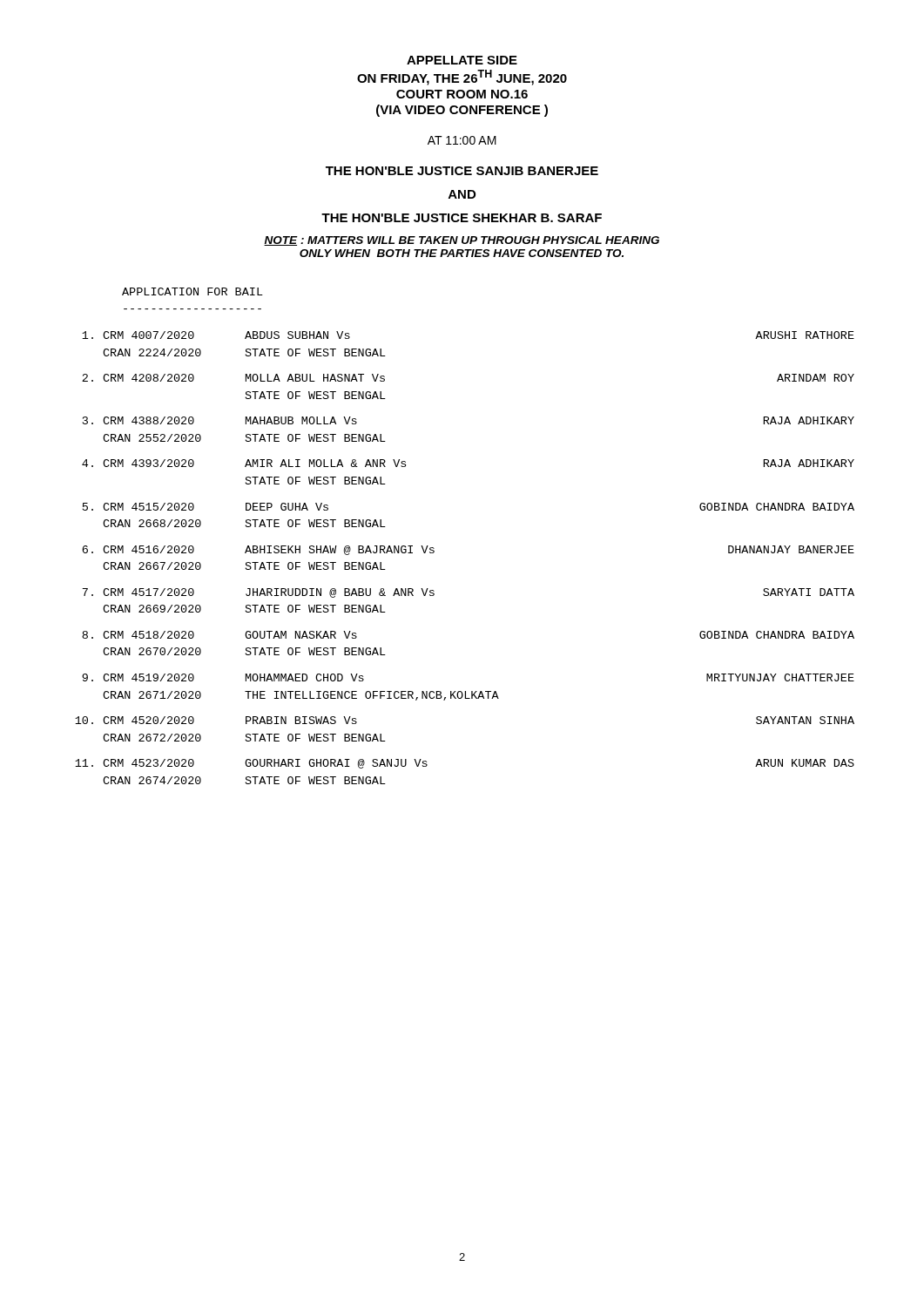924x1307 pixels.
Task: Find the region starting "7. CRM 4517/2020CRAN 2669/2020"
Action: (135, 593)
